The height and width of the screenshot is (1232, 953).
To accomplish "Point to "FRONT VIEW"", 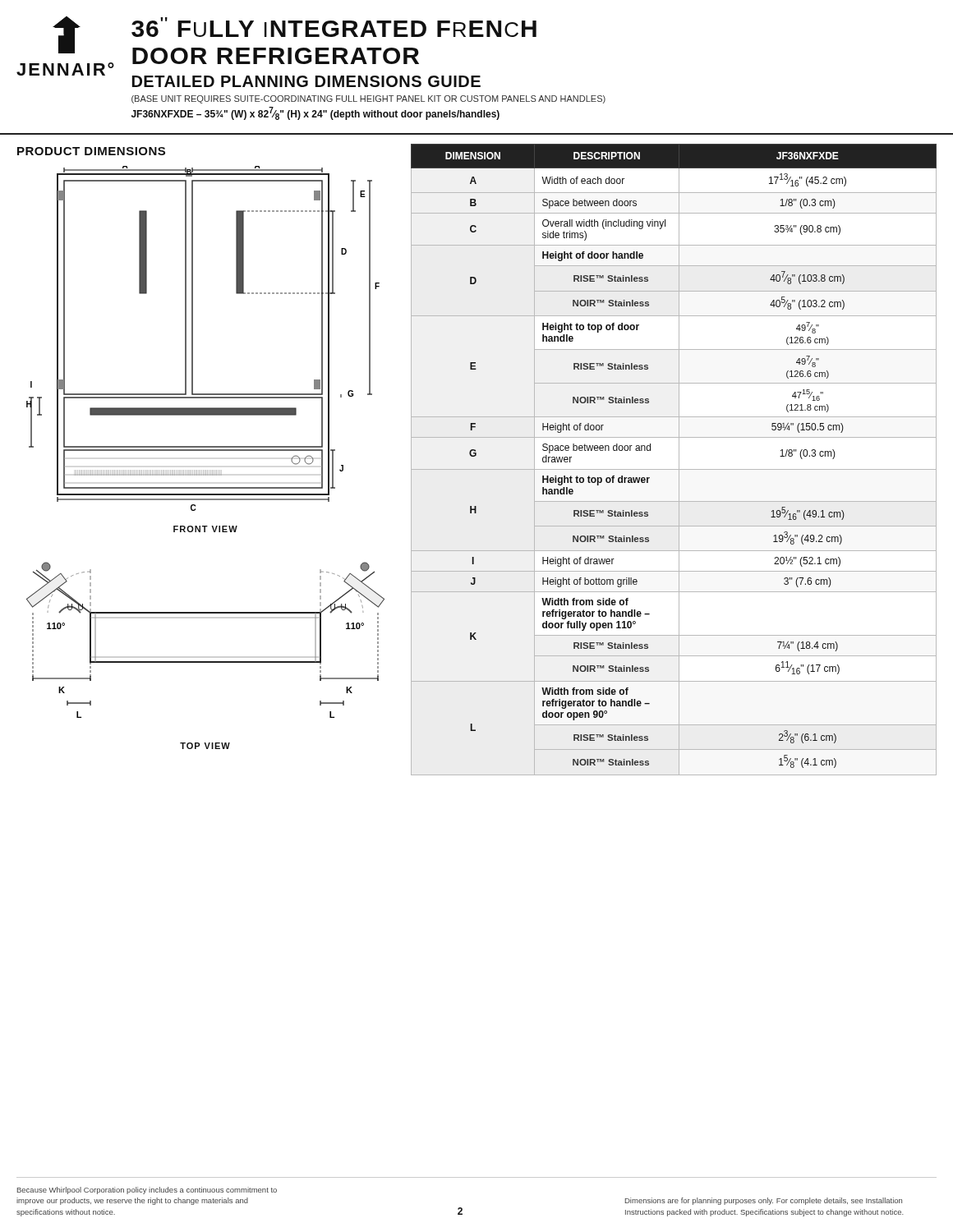I will pos(205,529).
